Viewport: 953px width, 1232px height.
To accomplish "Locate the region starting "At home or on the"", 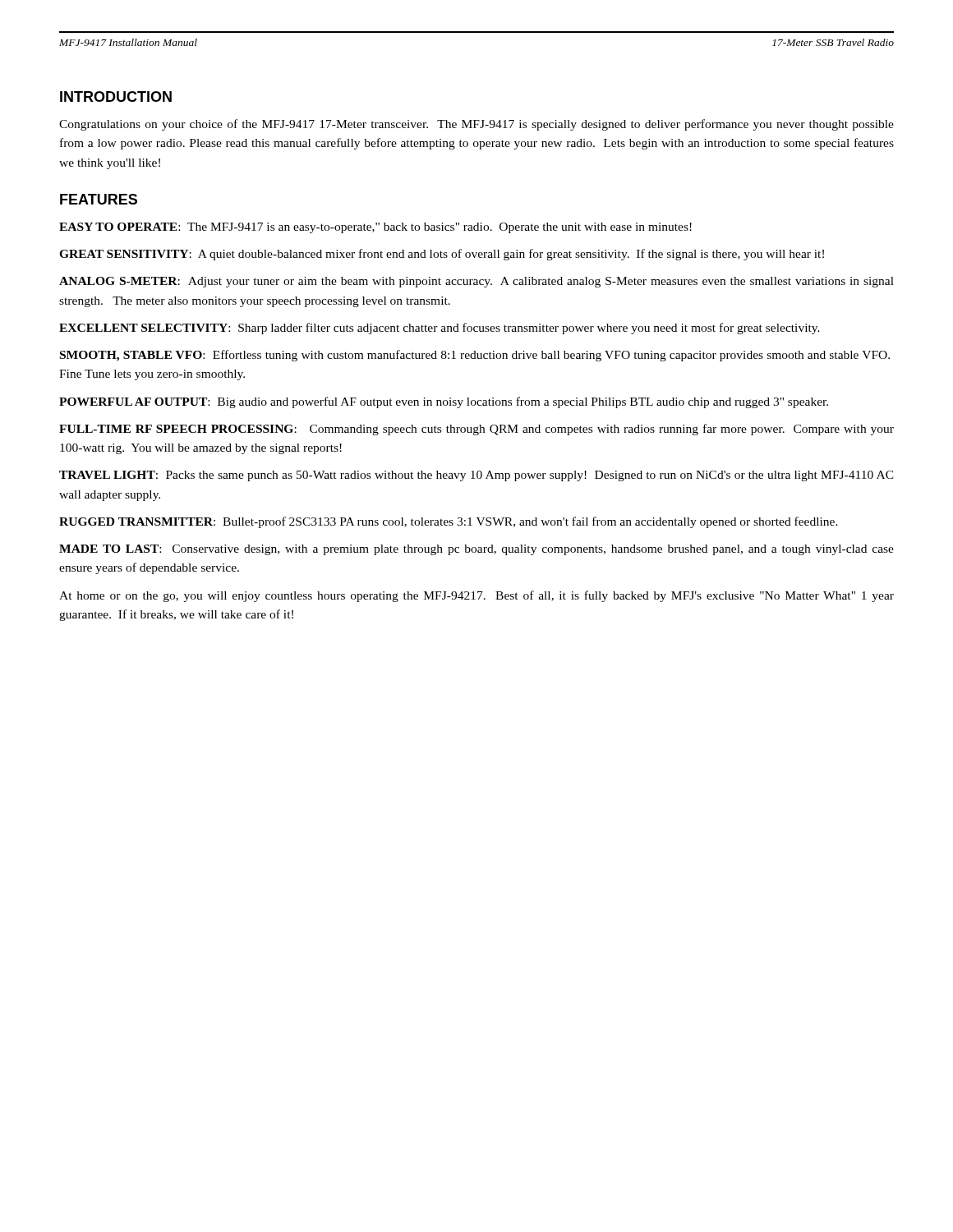I will pos(476,604).
